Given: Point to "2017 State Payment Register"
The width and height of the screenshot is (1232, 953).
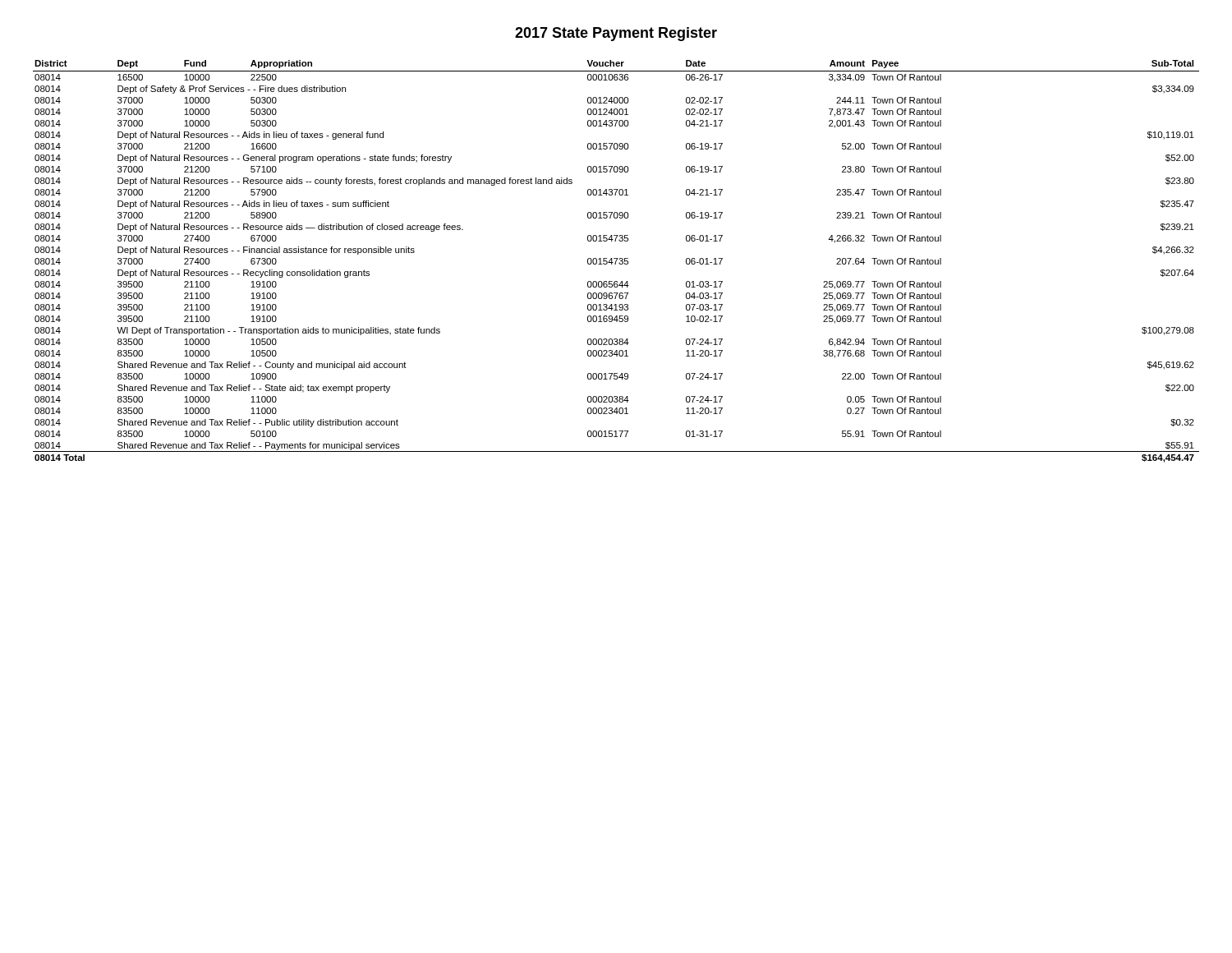Looking at the screenshot, I should point(616,33).
